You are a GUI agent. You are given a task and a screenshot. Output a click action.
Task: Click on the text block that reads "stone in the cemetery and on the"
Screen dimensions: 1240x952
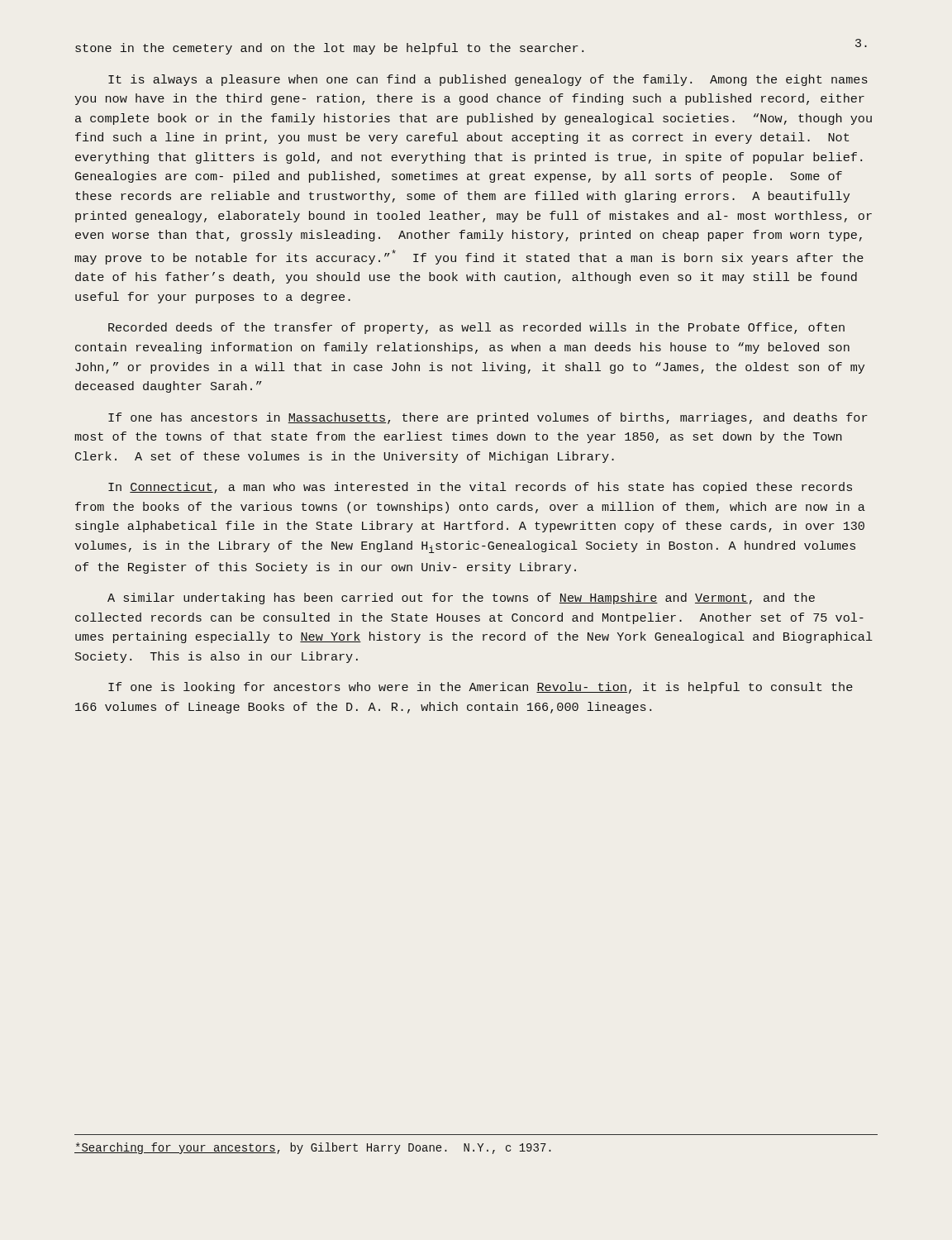(330, 49)
